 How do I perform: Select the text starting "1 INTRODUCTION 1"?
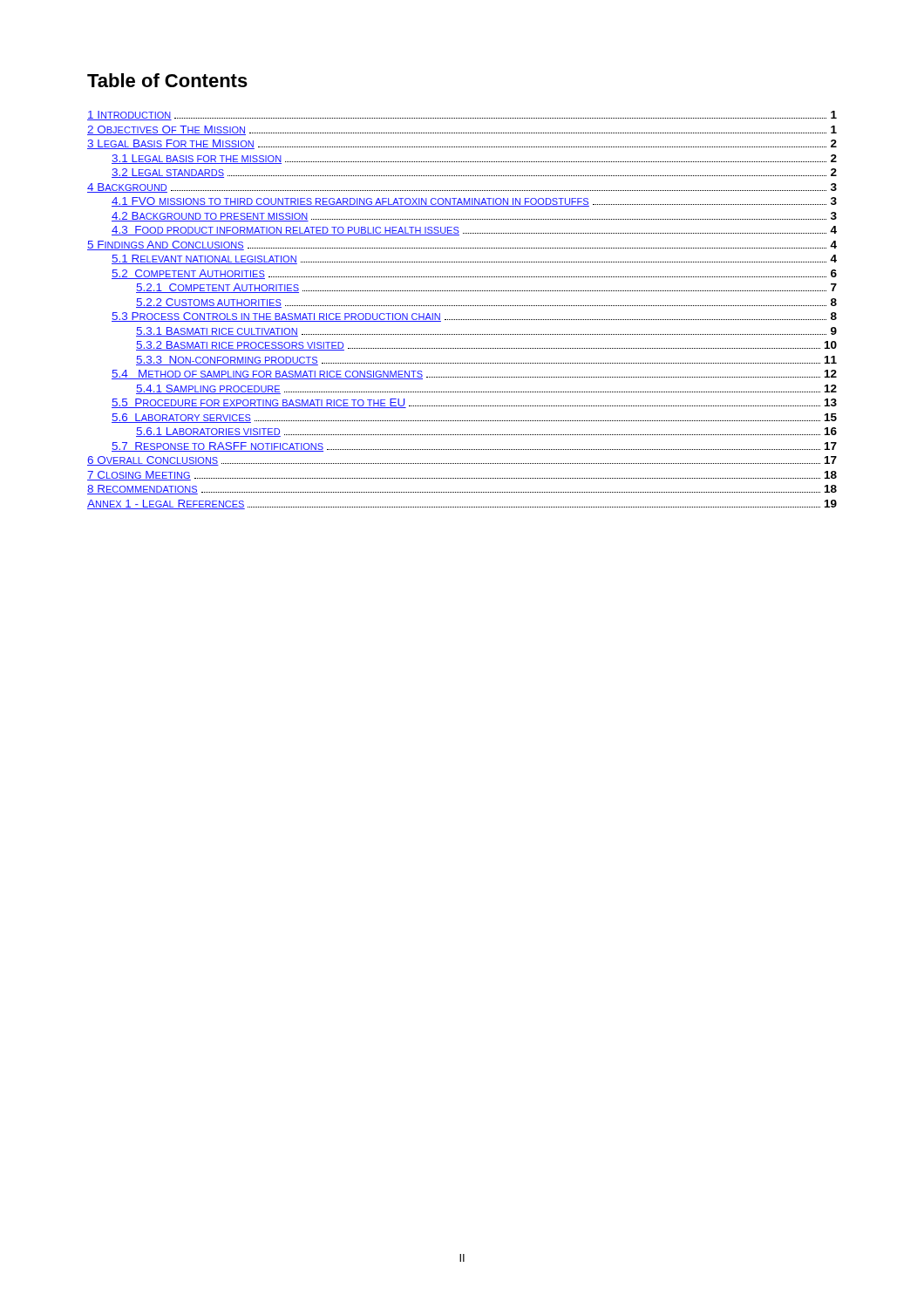pos(462,115)
